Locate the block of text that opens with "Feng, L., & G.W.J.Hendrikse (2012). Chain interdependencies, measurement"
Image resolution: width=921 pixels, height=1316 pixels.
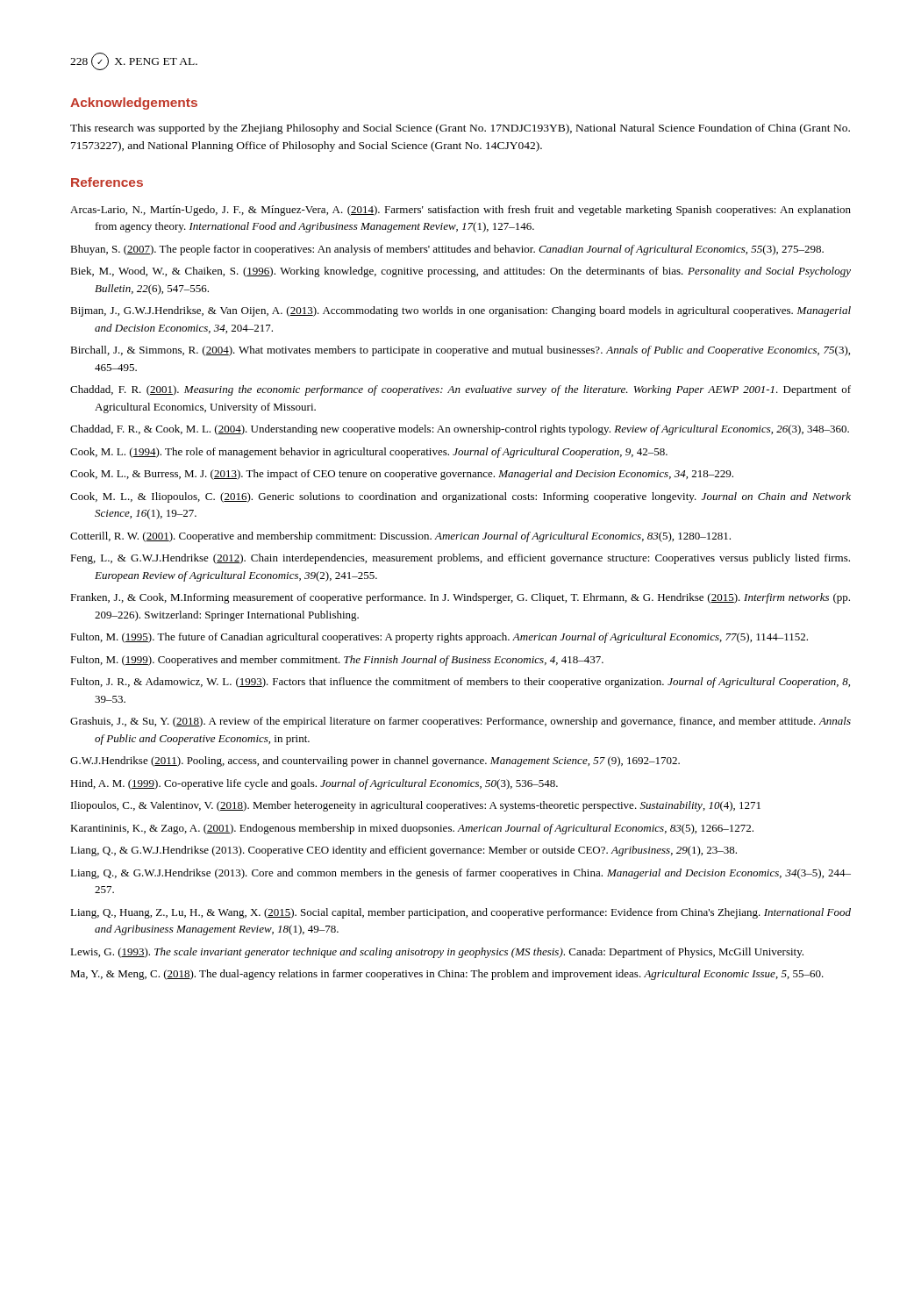460,566
